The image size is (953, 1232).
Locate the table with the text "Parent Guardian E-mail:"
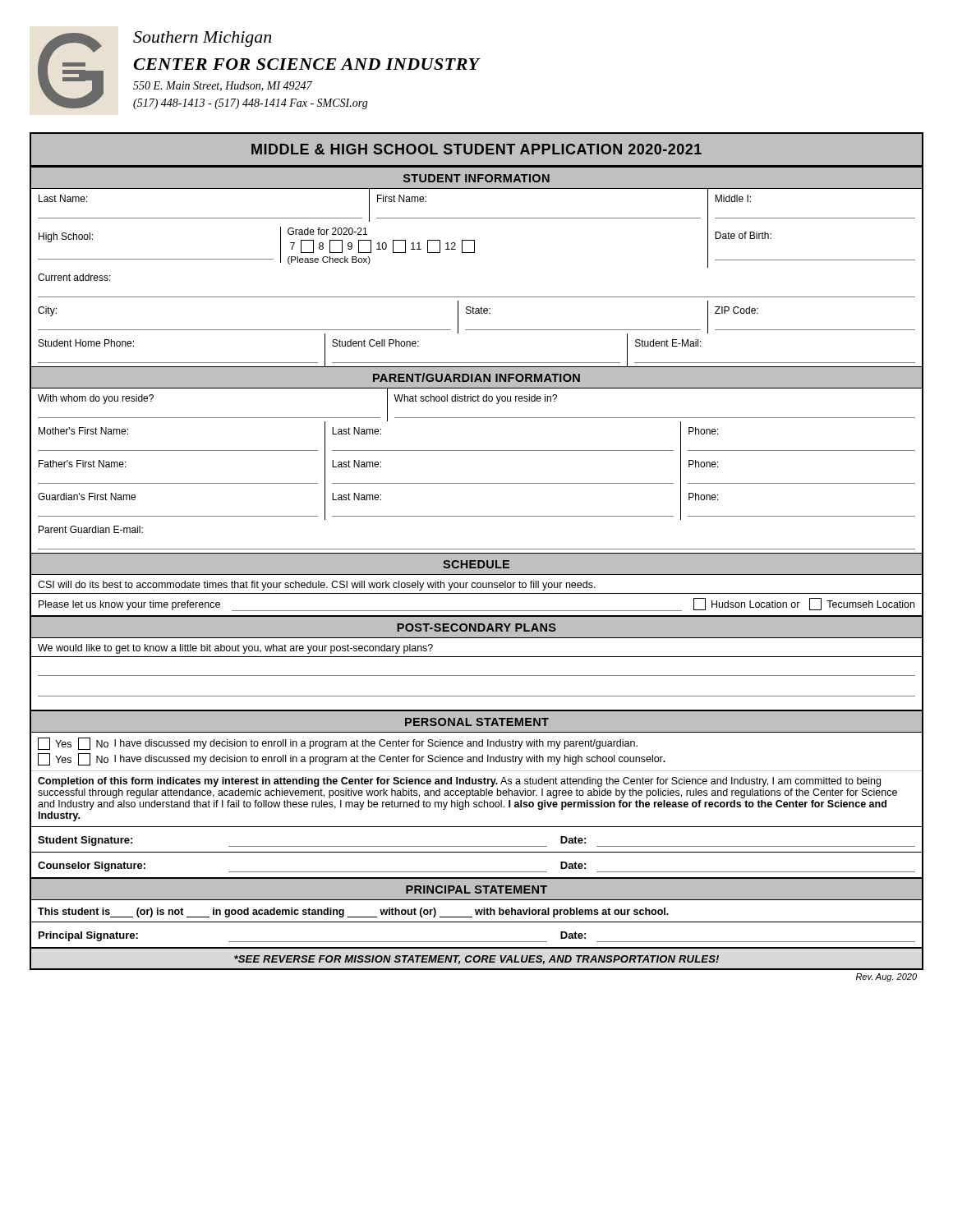476,536
